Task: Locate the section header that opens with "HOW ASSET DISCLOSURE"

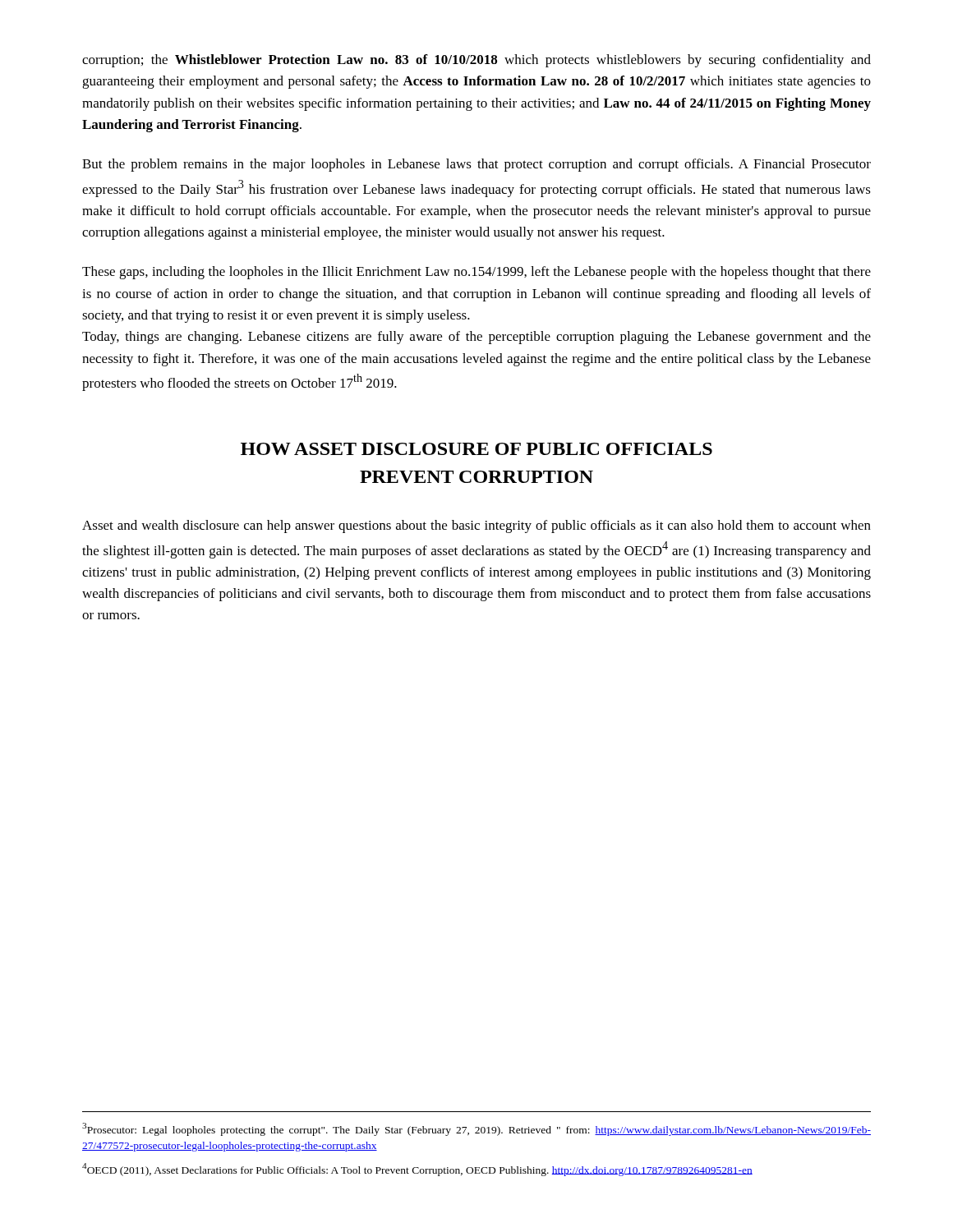Action: 476,462
